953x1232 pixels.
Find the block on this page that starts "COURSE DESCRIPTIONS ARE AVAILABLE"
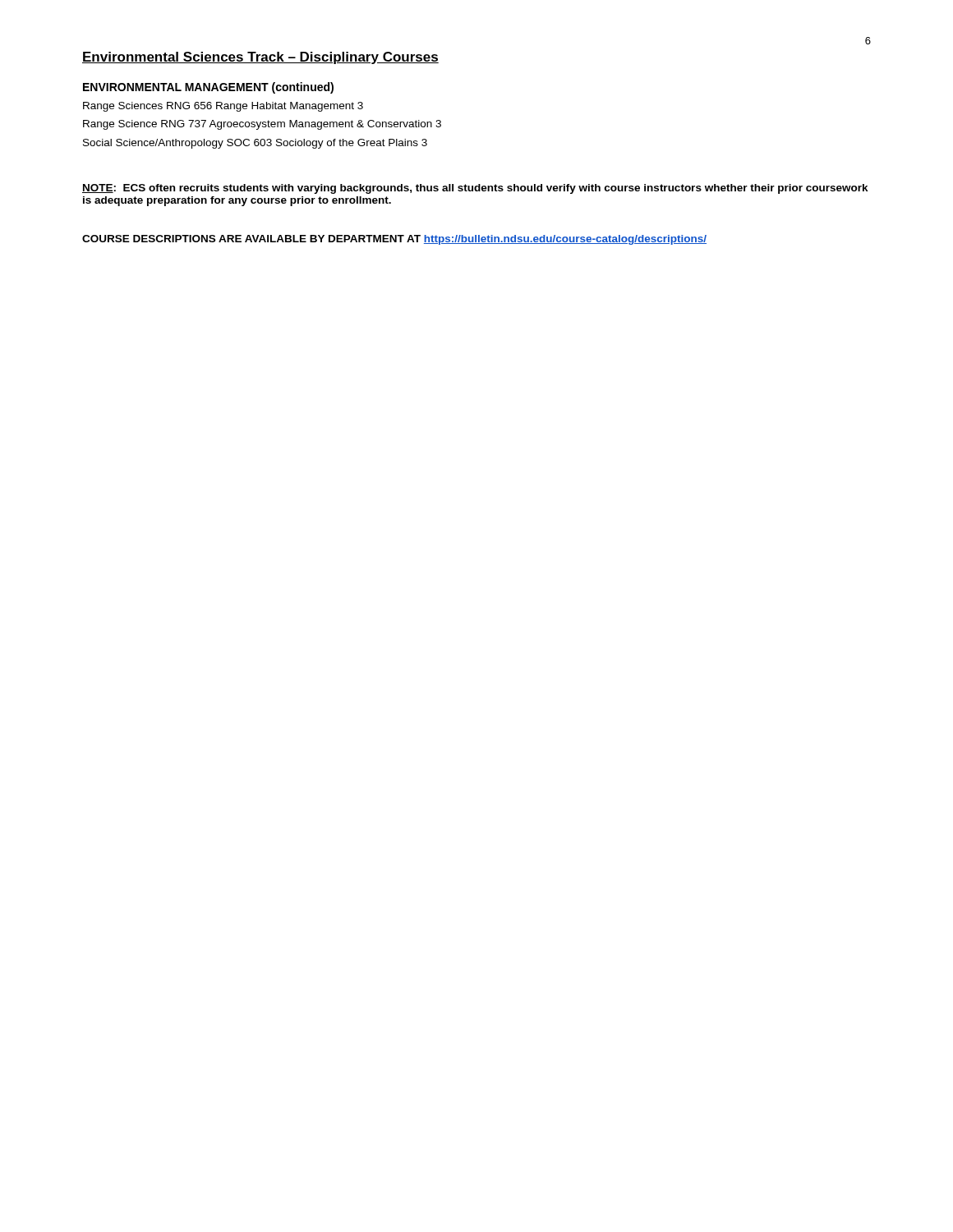pos(394,238)
